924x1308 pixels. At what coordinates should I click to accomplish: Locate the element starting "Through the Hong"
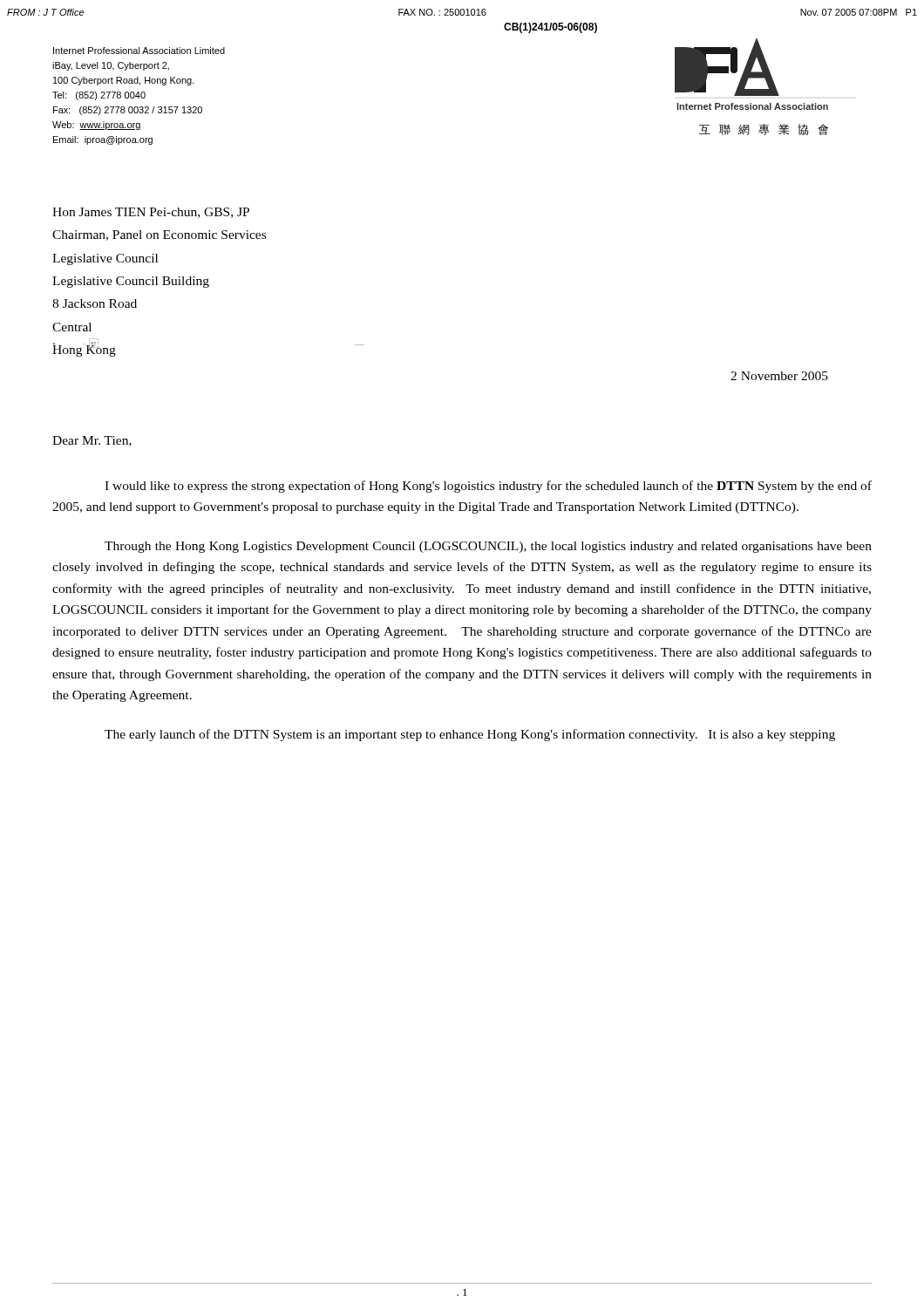pyautogui.click(x=462, y=620)
